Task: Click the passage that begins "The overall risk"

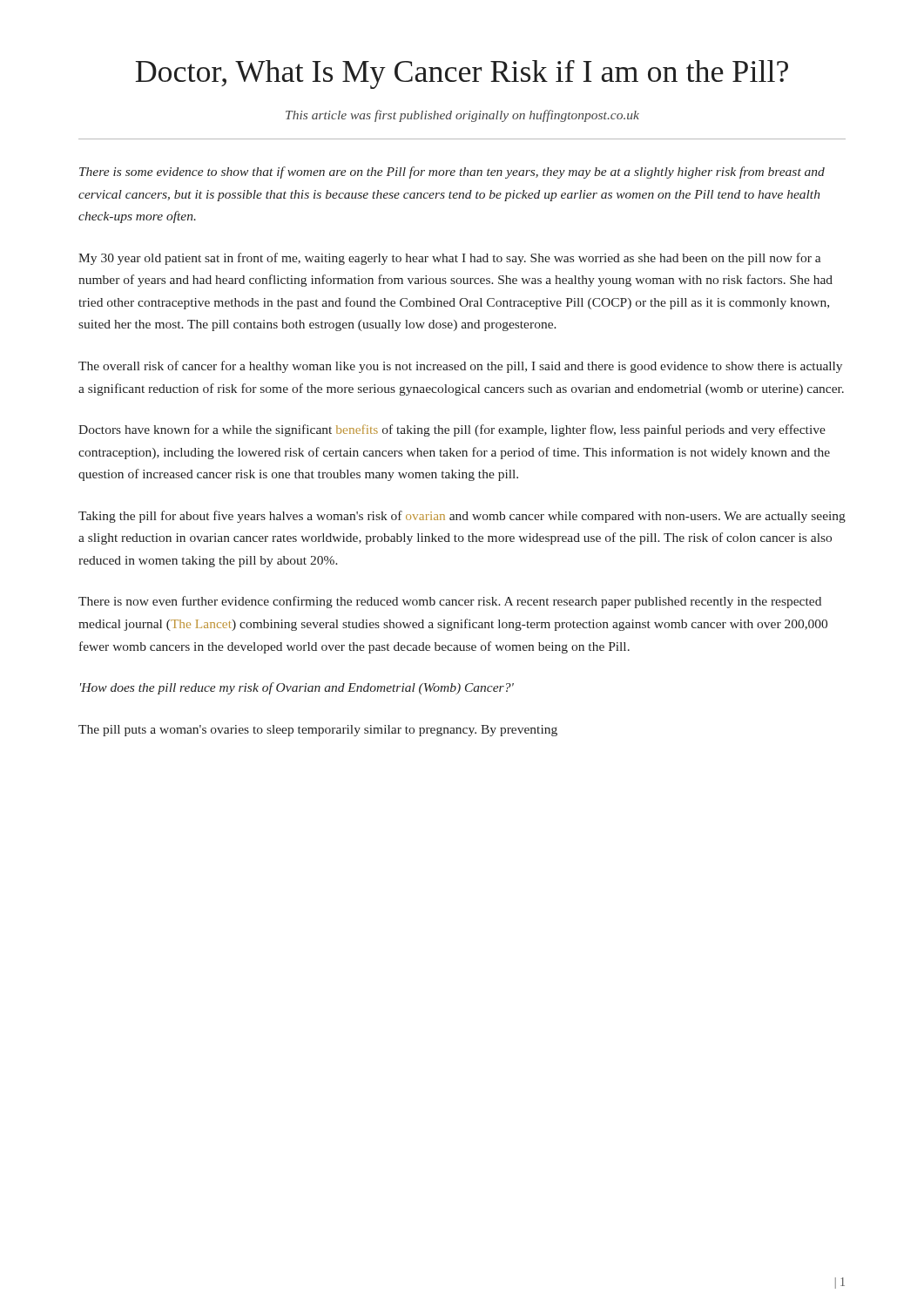Action: pyautogui.click(x=461, y=377)
